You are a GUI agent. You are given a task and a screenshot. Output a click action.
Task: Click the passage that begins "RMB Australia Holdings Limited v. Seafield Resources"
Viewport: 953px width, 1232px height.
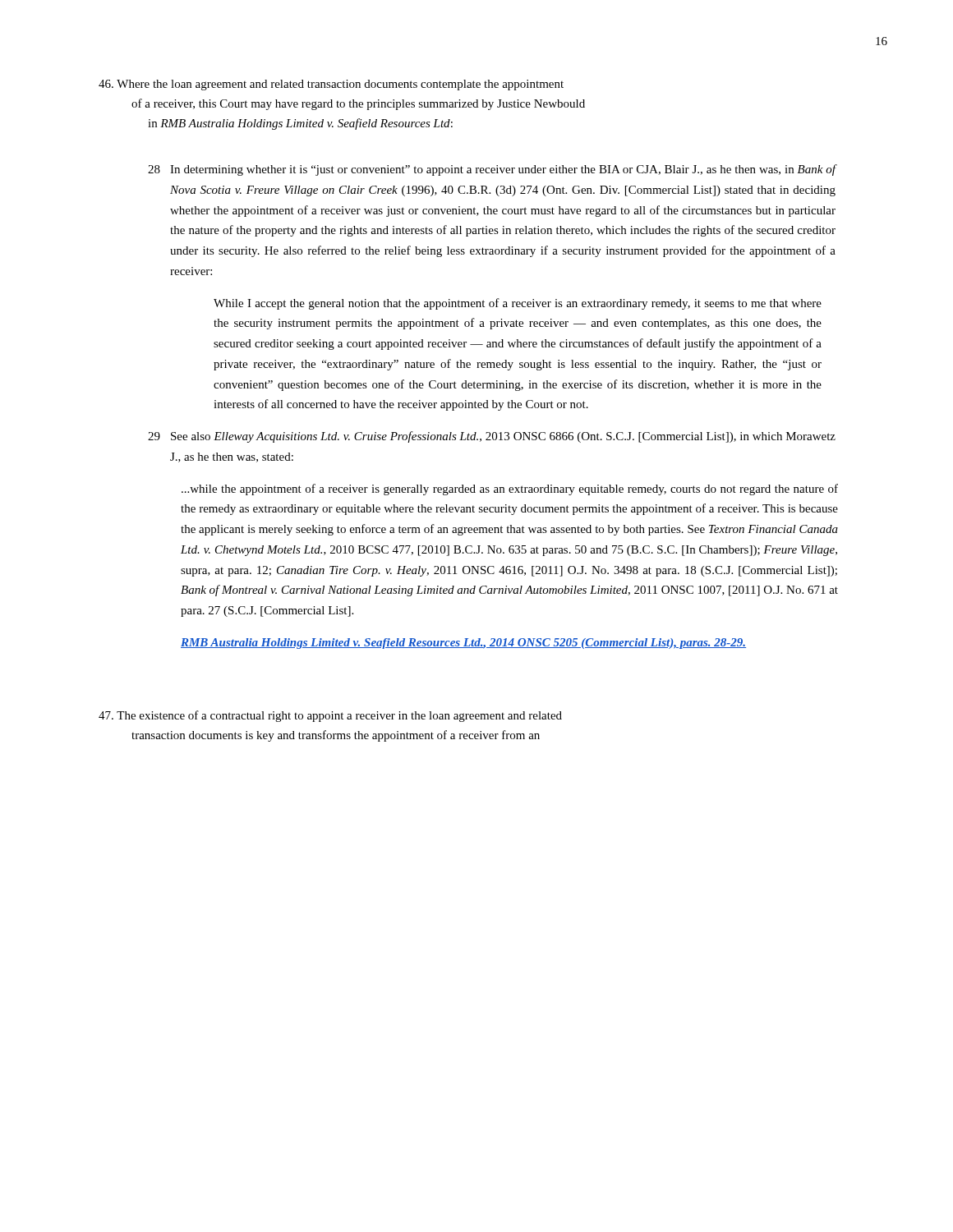coord(463,642)
